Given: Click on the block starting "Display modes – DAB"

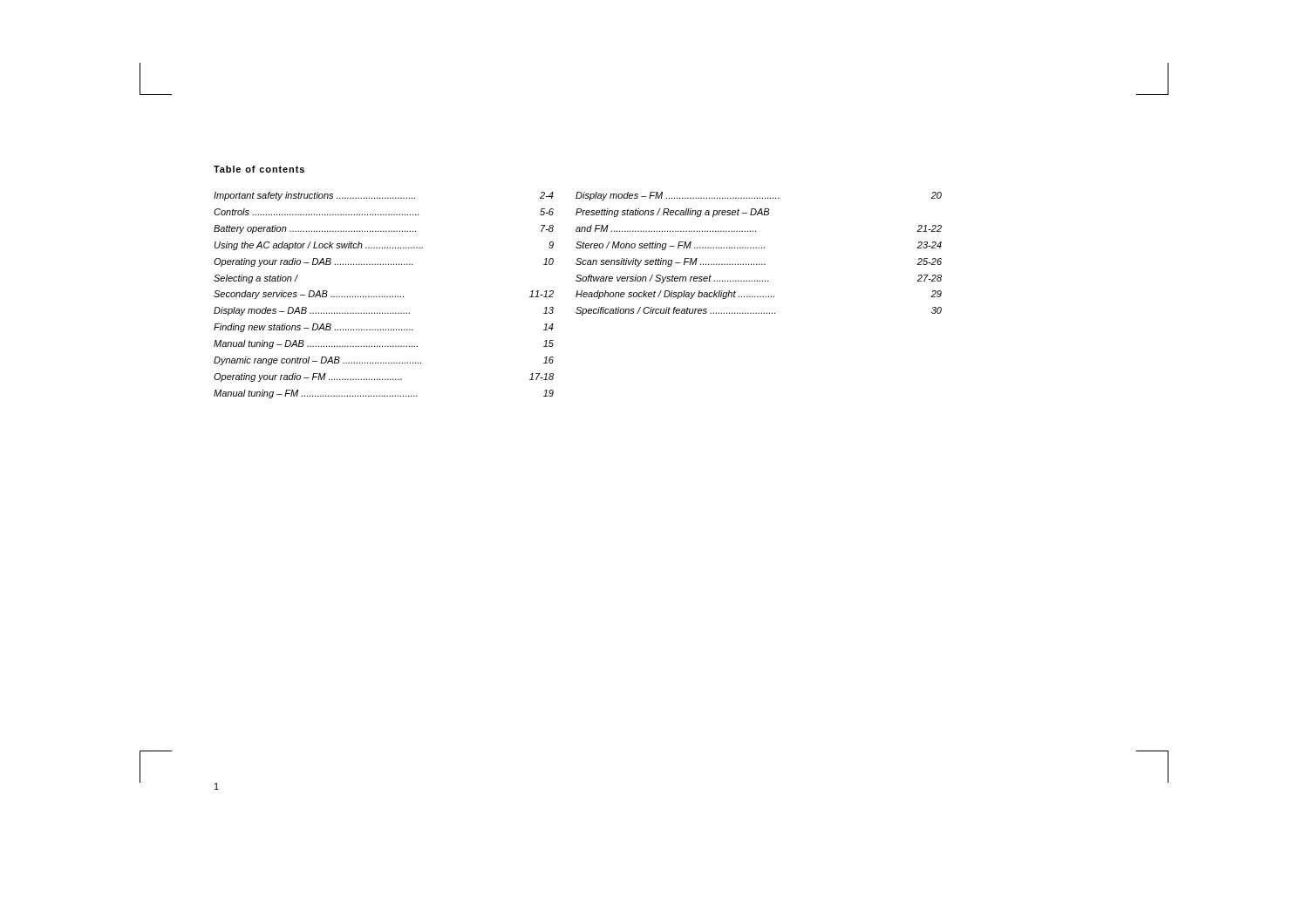Looking at the screenshot, I should tap(384, 311).
